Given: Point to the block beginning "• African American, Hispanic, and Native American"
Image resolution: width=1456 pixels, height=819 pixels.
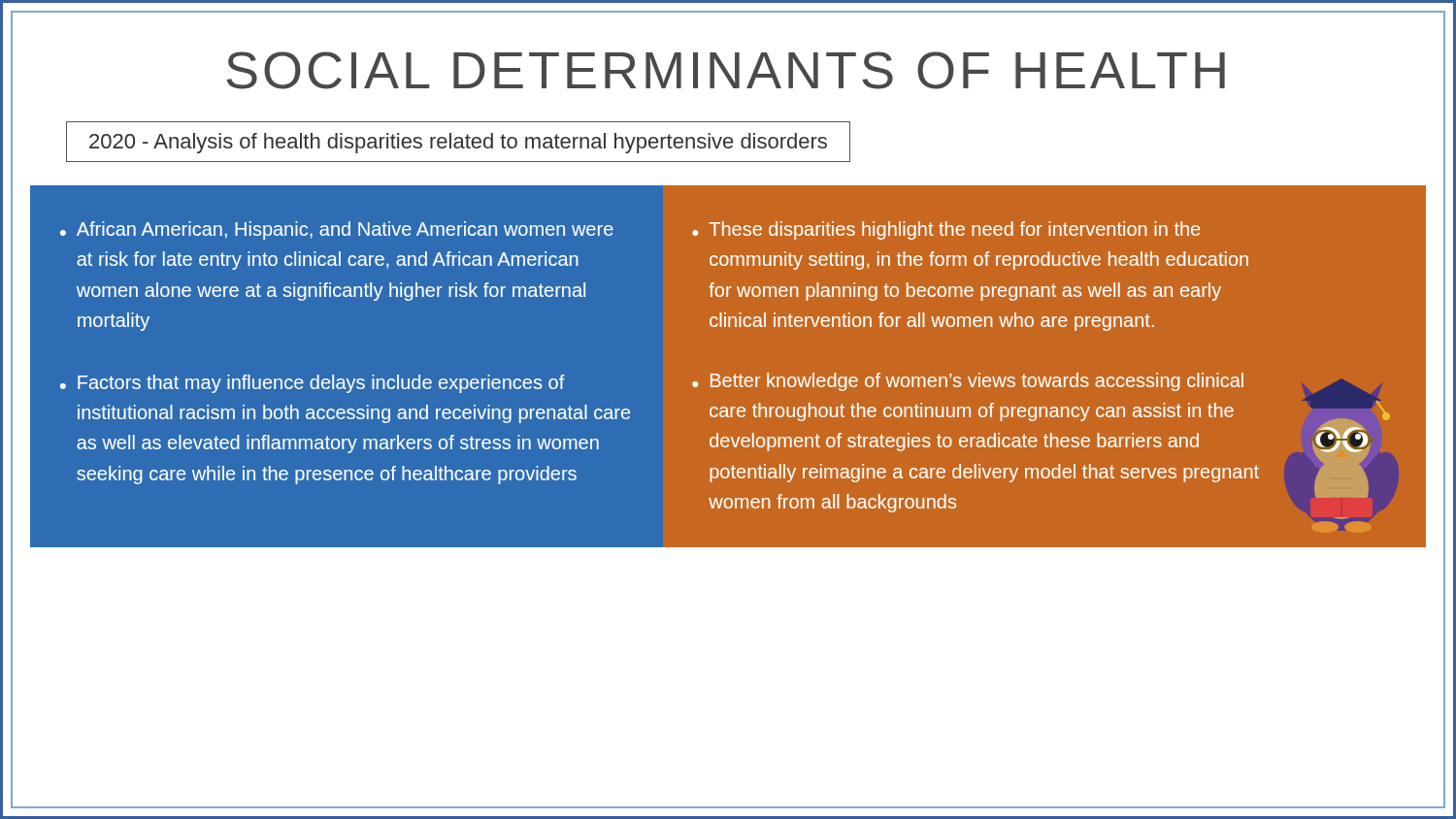Looking at the screenshot, I should tap(346, 275).
